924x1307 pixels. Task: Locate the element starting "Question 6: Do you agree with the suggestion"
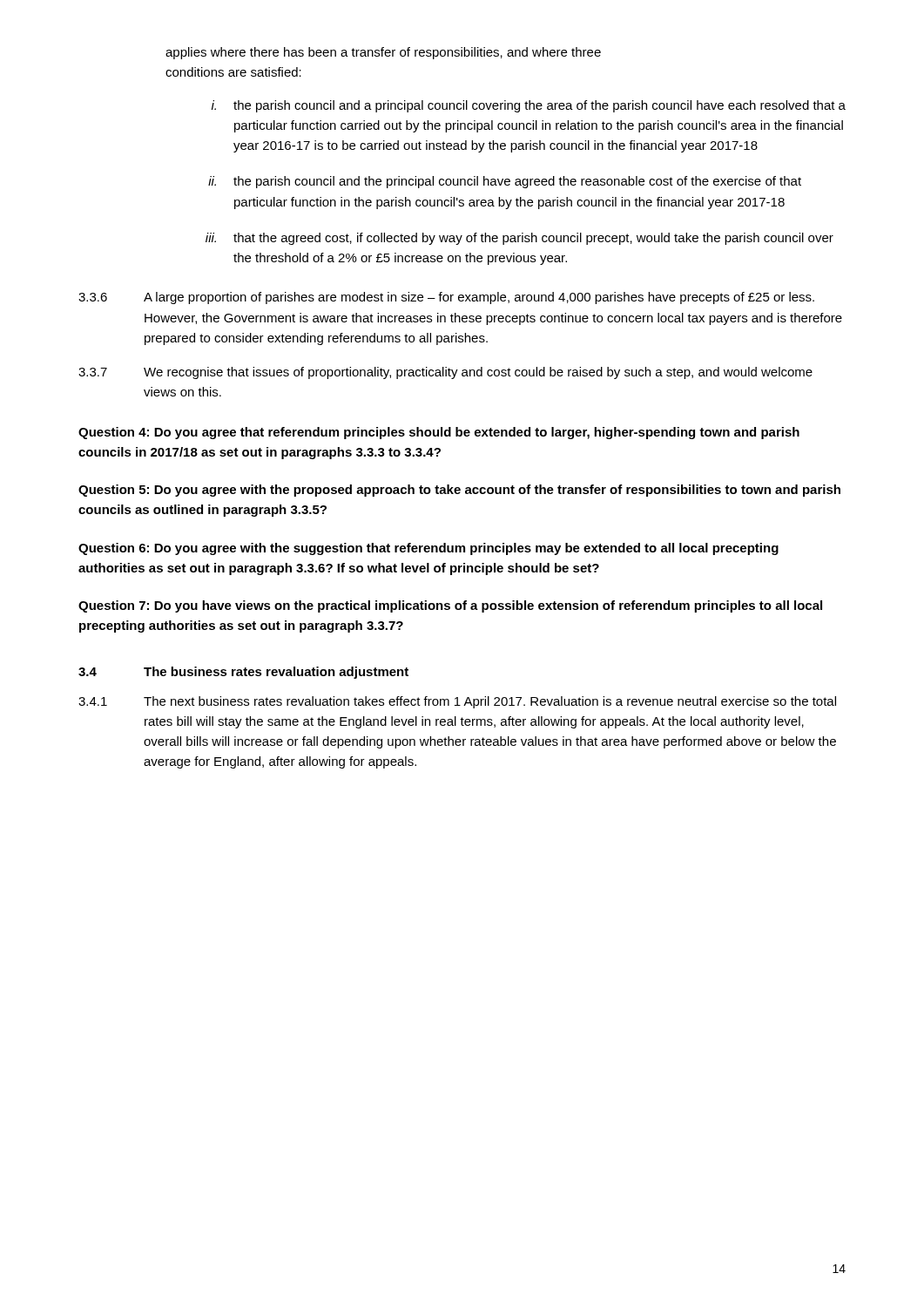coord(429,557)
